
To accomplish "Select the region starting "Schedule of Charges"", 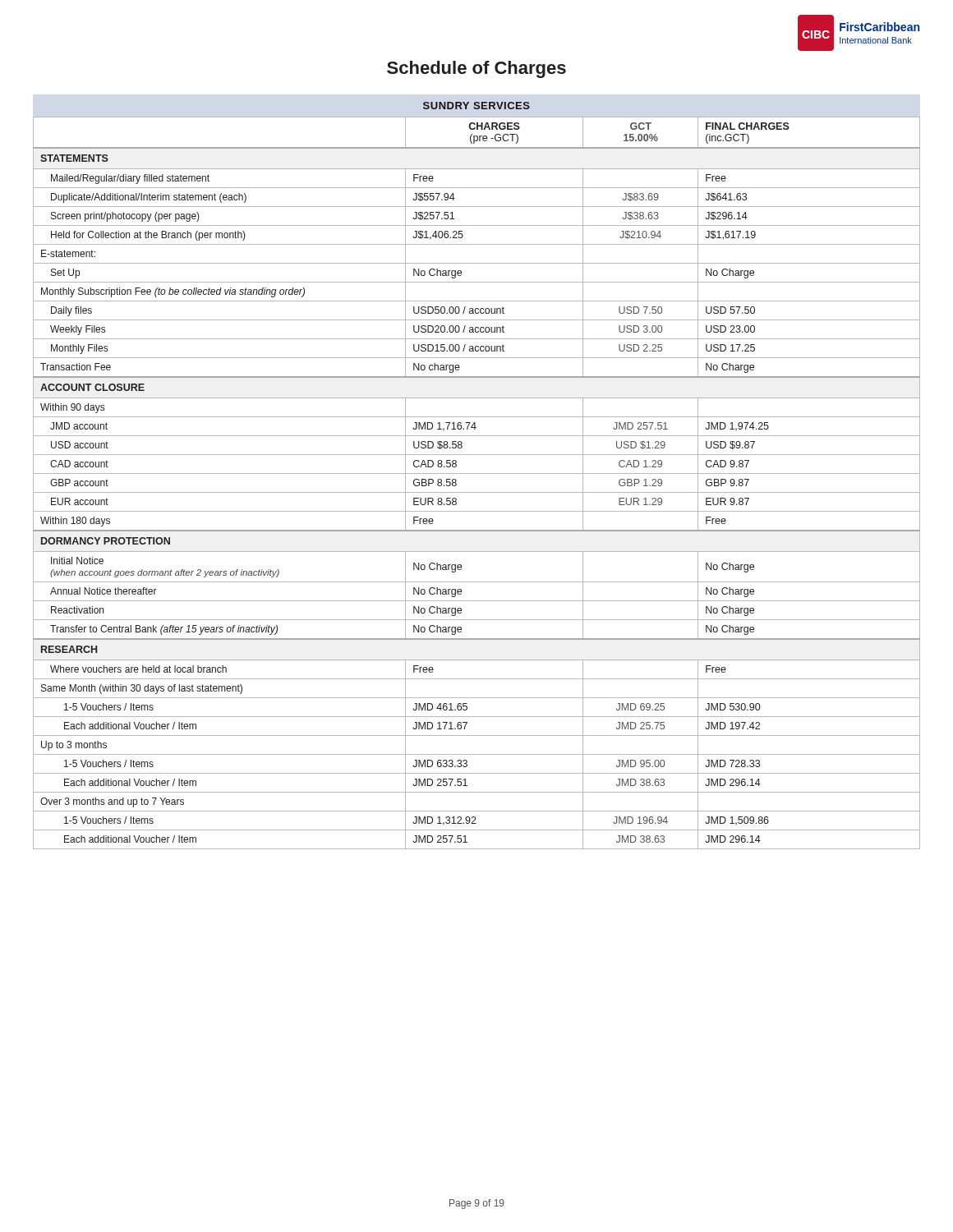I will pyautogui.click(x=476, y=68).
